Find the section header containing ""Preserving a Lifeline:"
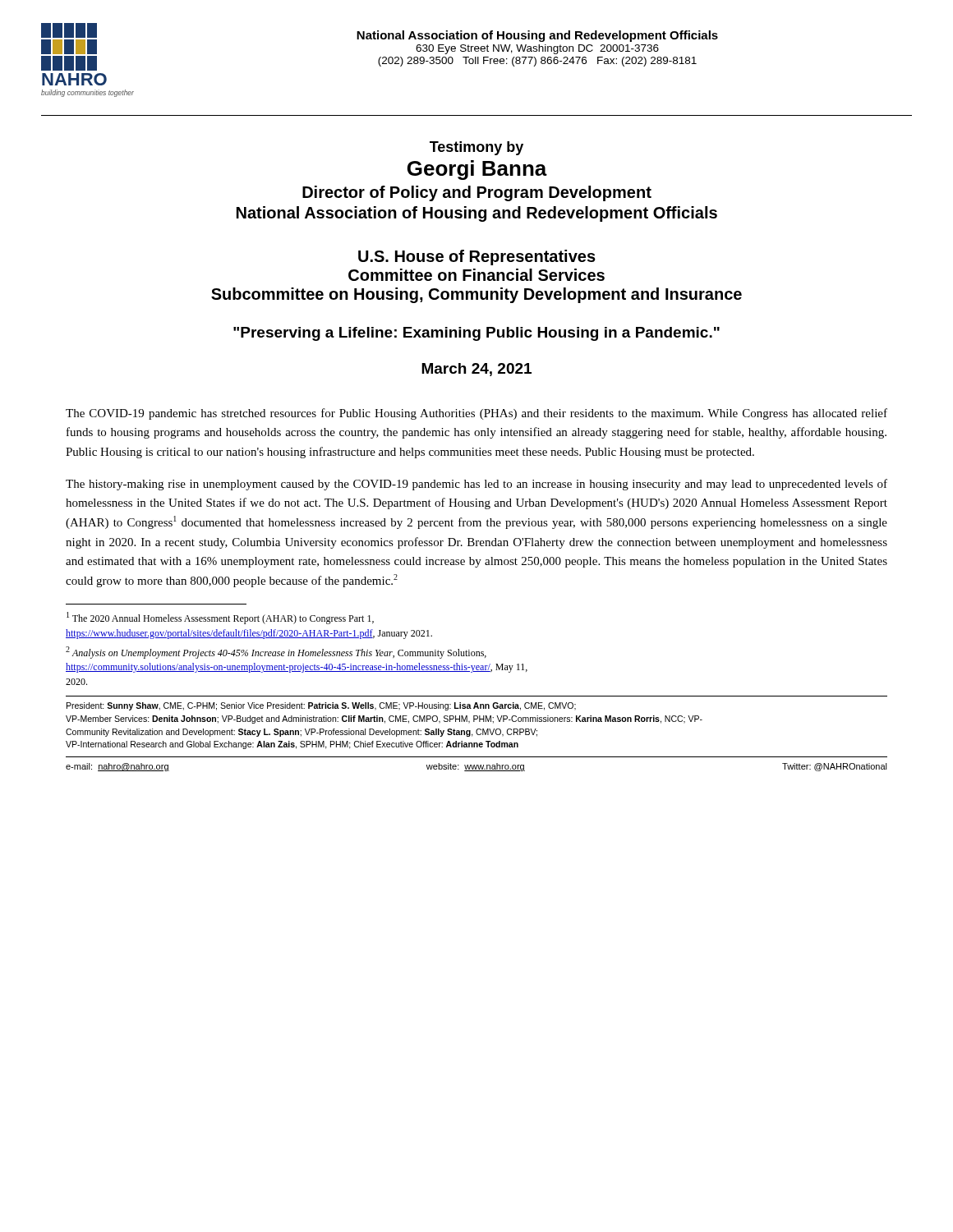Viewport: 953px width, 1232px height. [476, 332]
